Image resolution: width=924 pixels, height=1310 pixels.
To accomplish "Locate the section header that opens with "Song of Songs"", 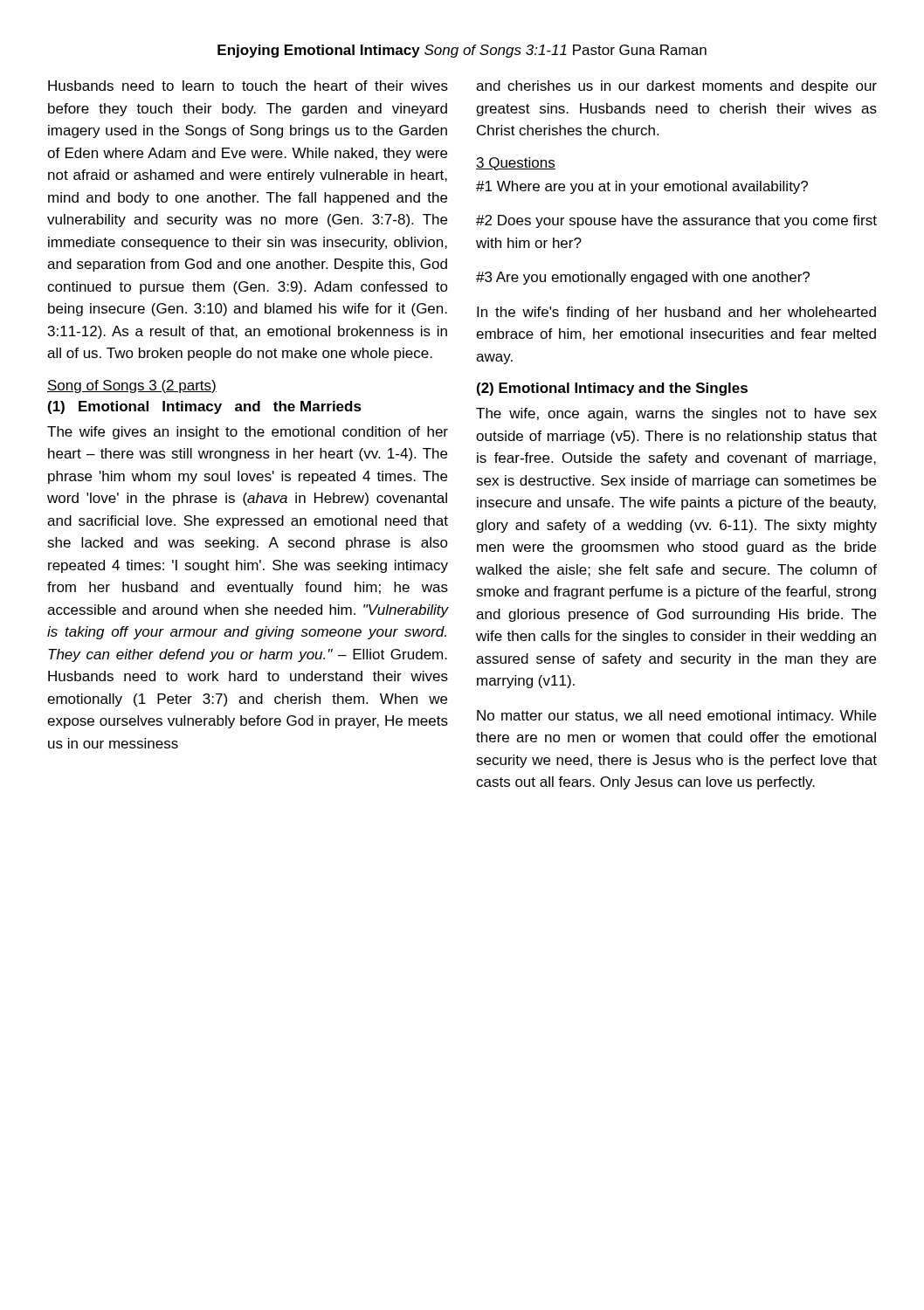I will (x=132, y=385).
